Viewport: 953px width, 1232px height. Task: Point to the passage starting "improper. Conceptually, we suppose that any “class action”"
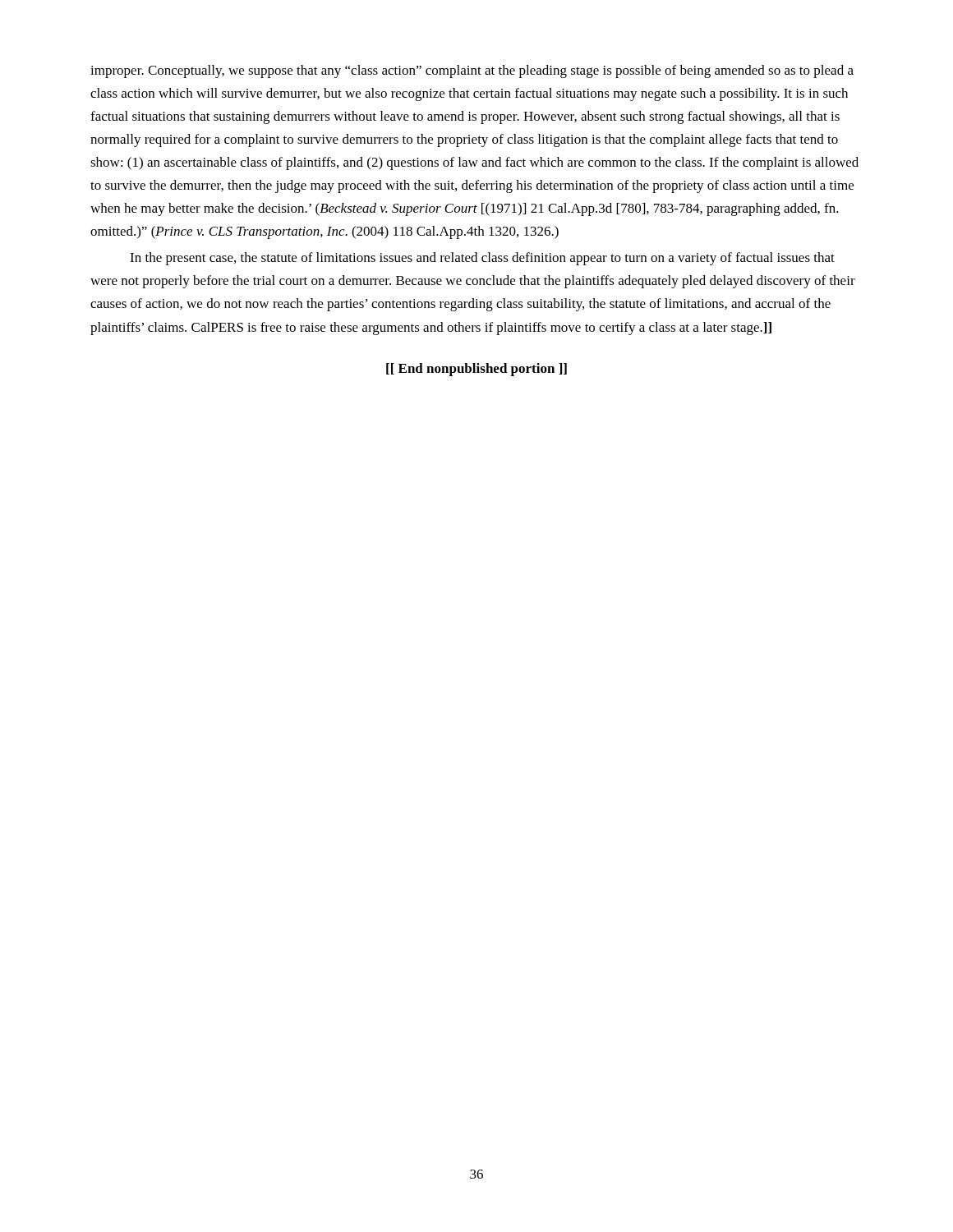coord(475,151)
